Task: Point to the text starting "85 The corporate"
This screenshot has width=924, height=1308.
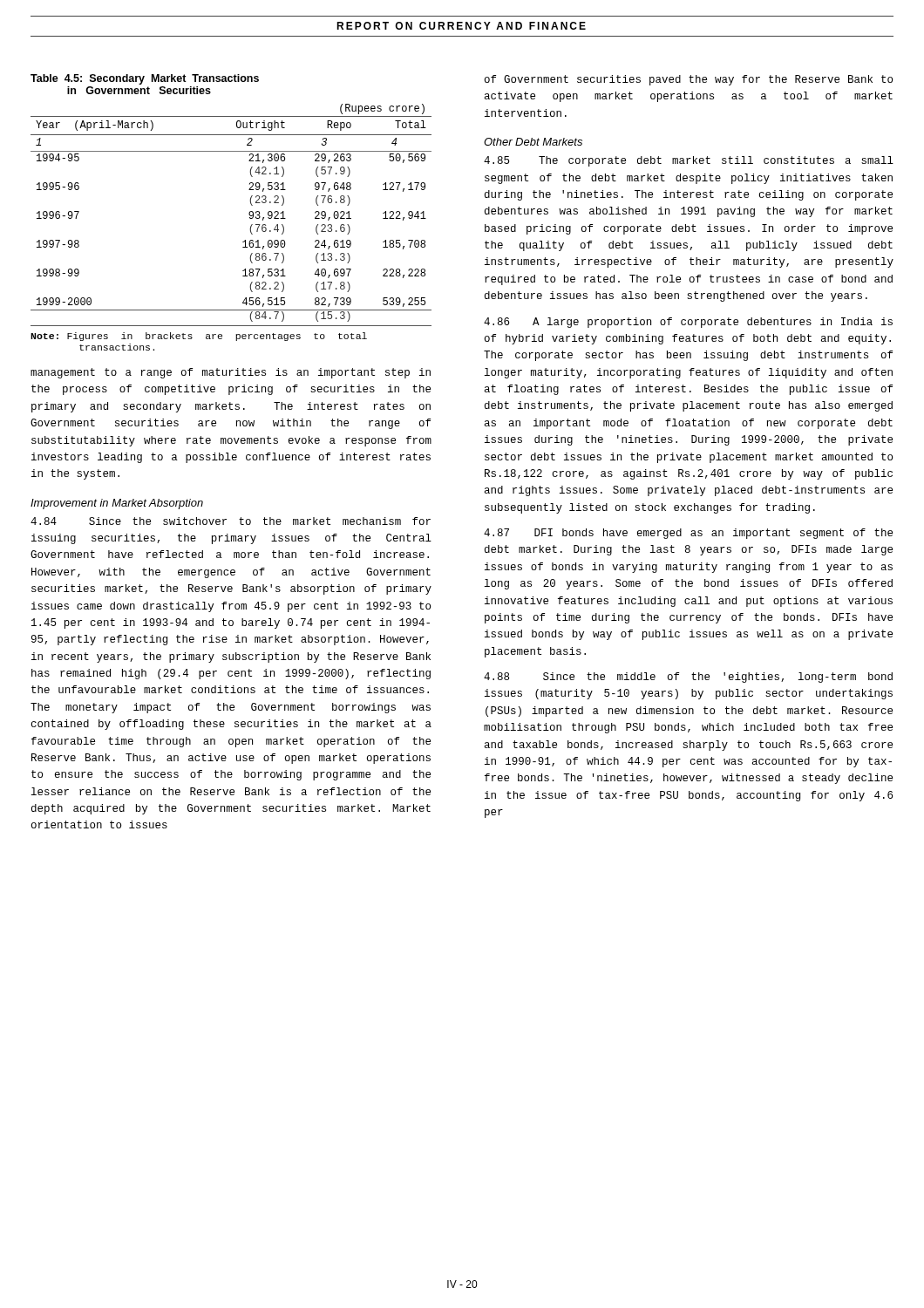Action: pyautogui.click(x=689, y=229)
